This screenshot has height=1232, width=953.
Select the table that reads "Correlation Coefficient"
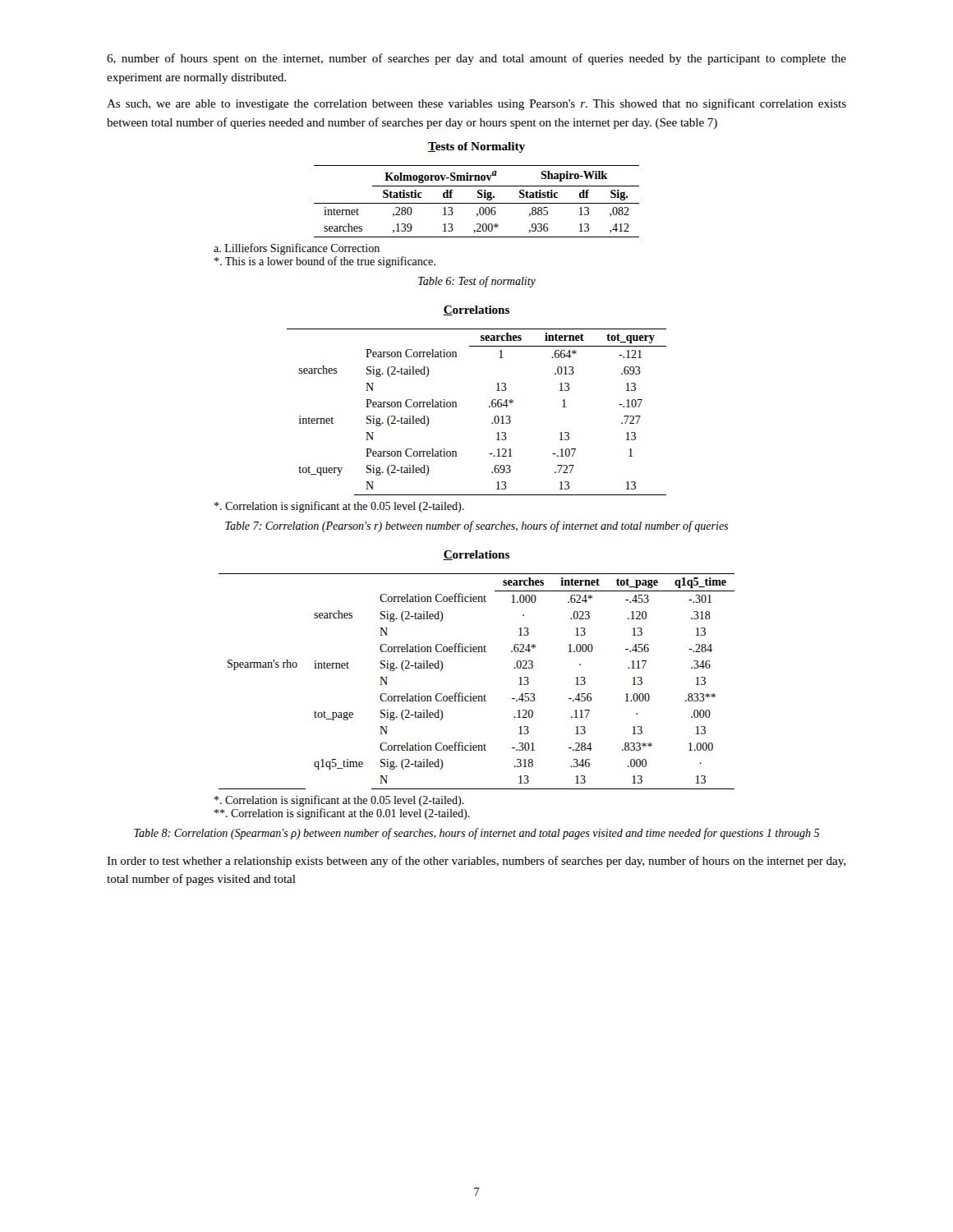476,668
